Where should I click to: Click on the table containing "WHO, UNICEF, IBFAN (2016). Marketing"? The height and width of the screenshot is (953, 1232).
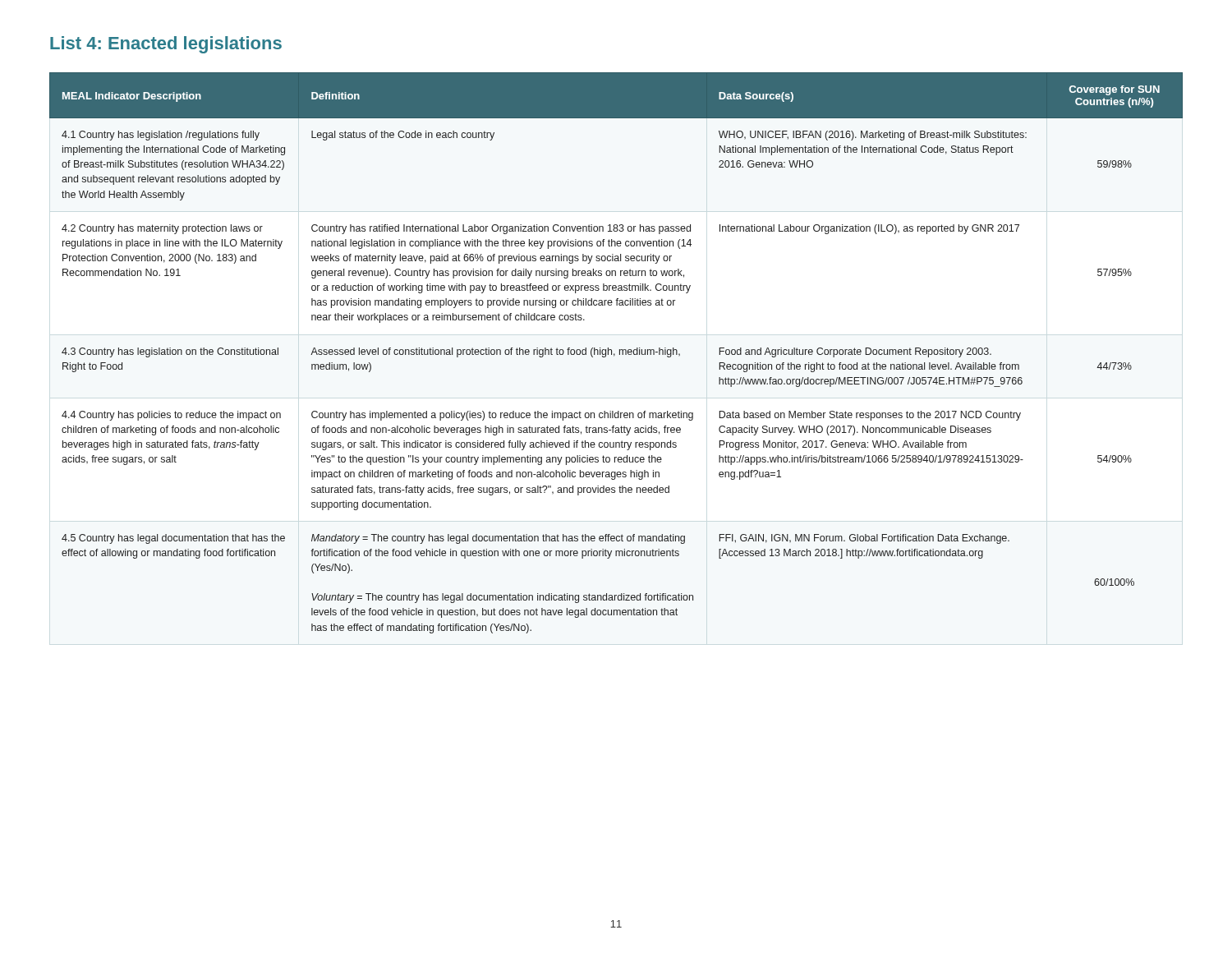(616, 358)
